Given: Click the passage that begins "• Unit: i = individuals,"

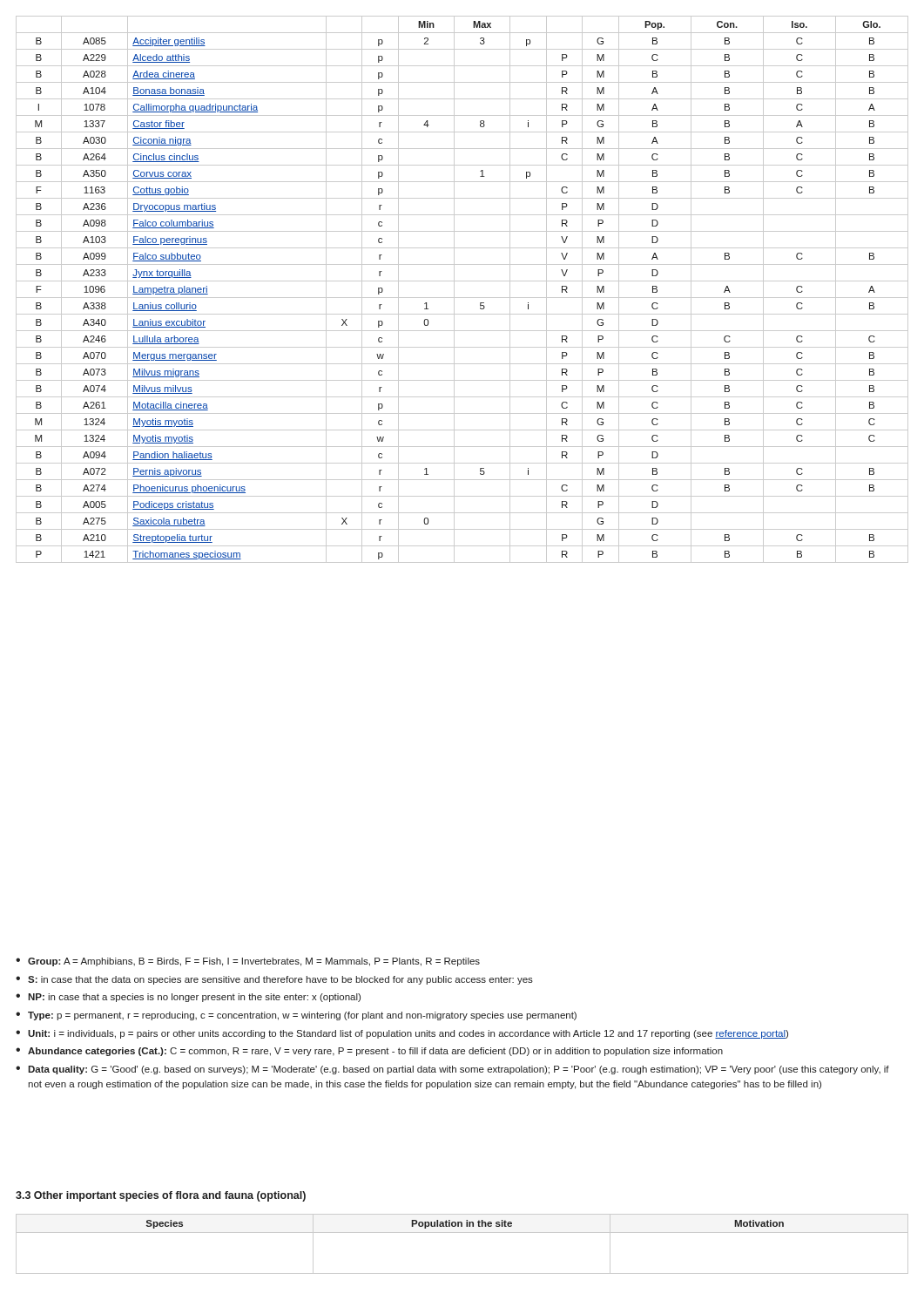Looking at the screenshot, I should click(x=402, y=1033).
